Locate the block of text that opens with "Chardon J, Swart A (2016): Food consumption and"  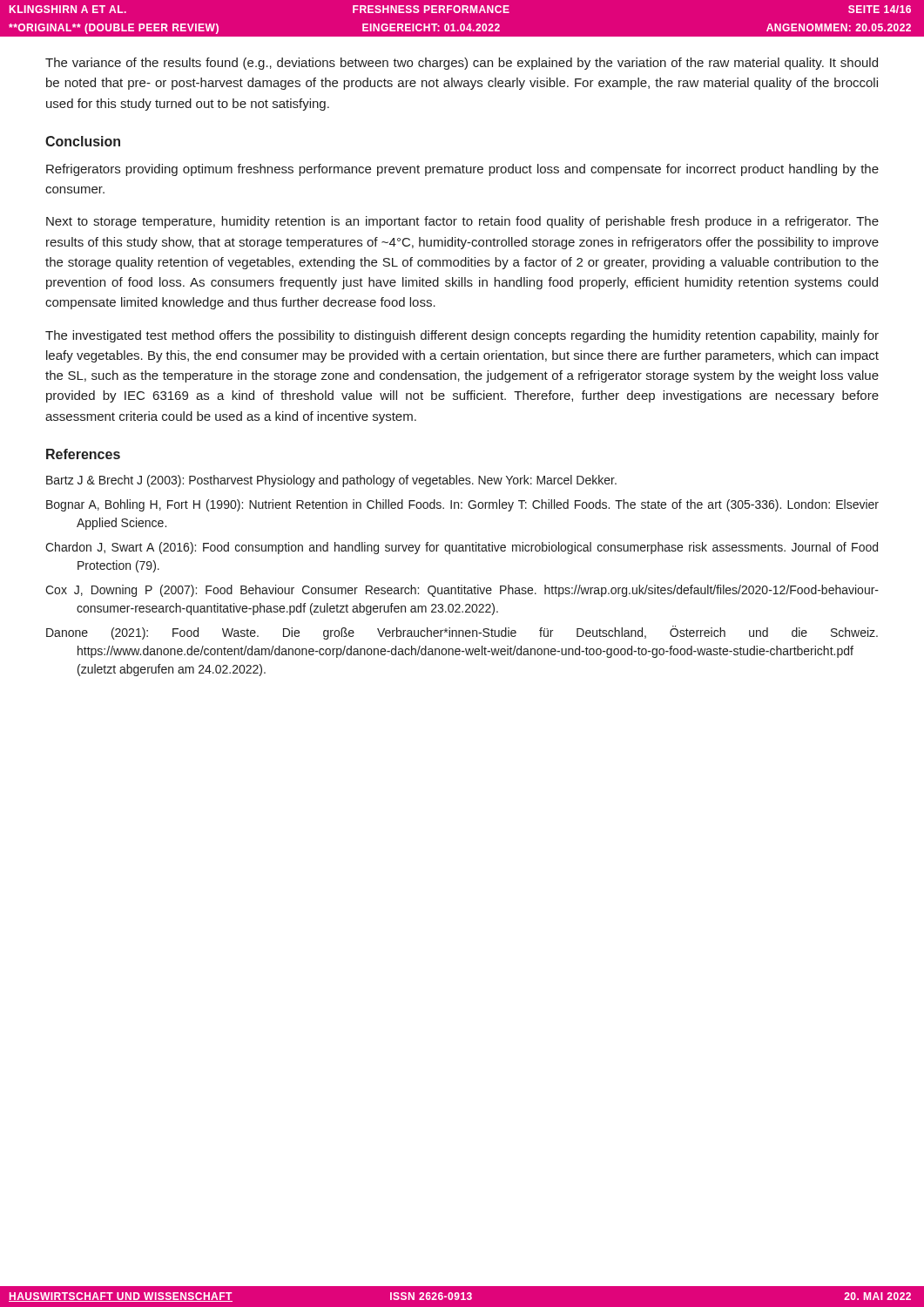click(462, 556)
